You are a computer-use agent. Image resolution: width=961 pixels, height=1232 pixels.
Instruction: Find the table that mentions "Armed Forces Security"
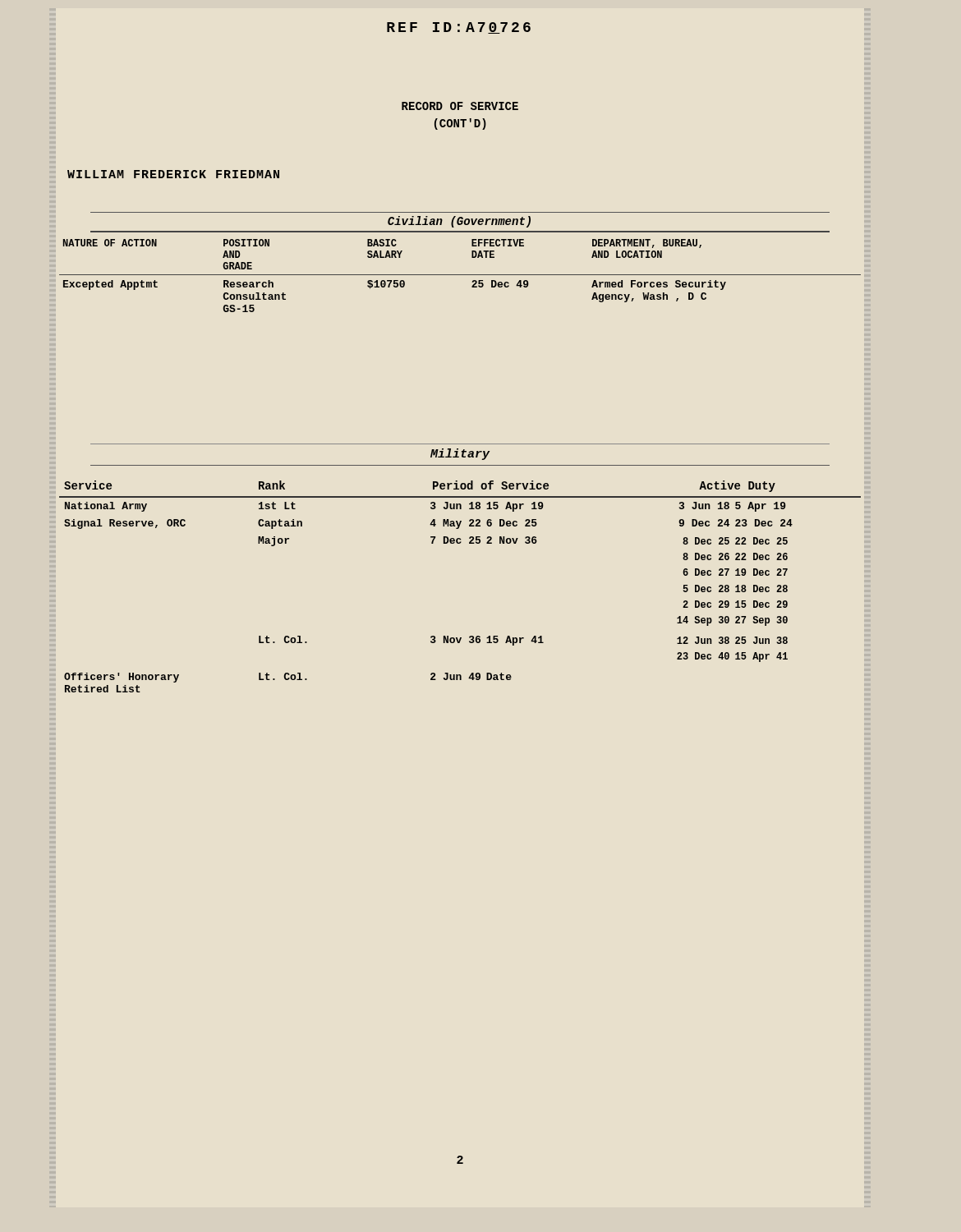(x=460, y=278)
